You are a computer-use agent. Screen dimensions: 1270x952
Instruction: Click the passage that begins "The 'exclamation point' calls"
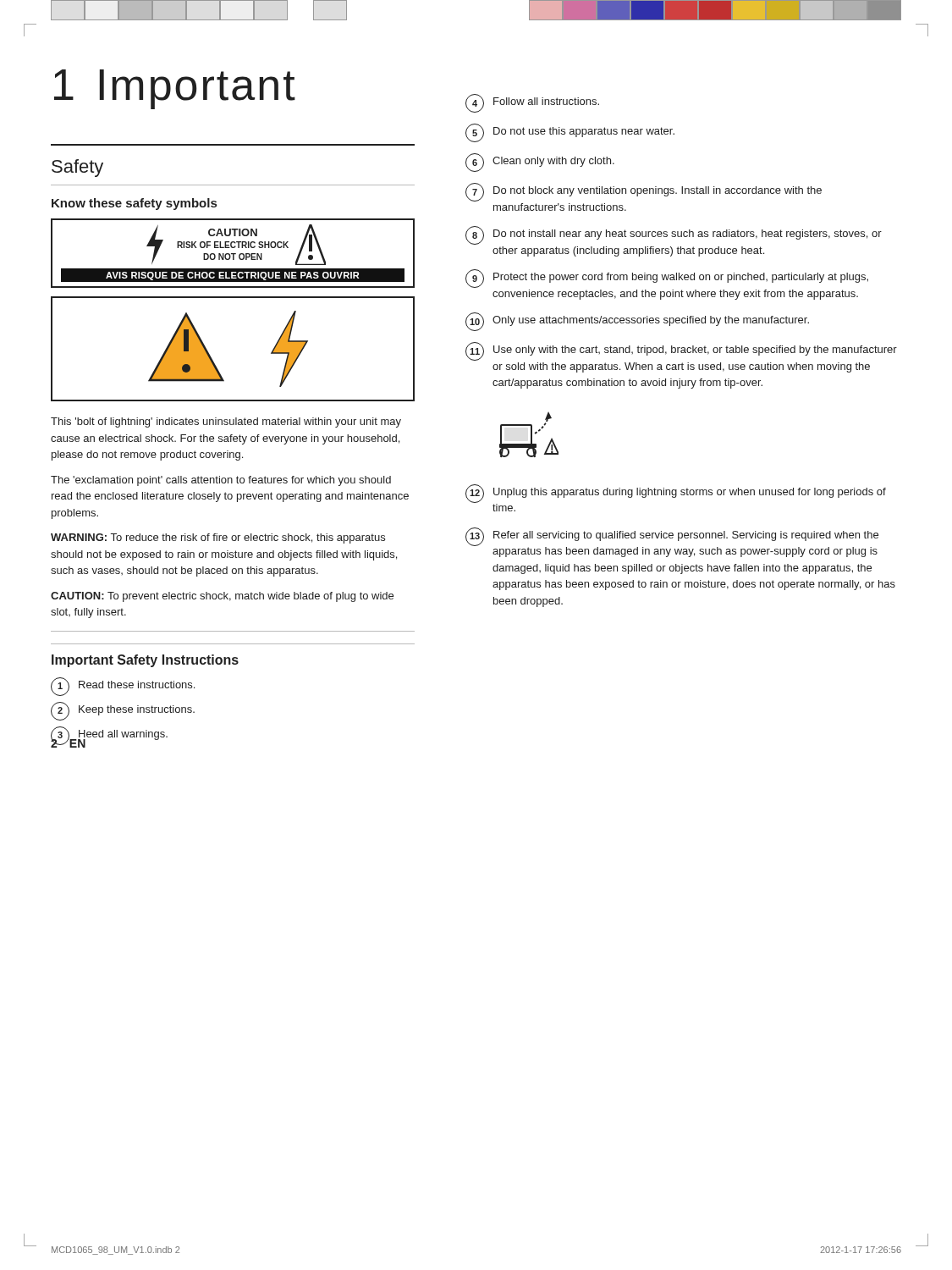tap(230, 496)
